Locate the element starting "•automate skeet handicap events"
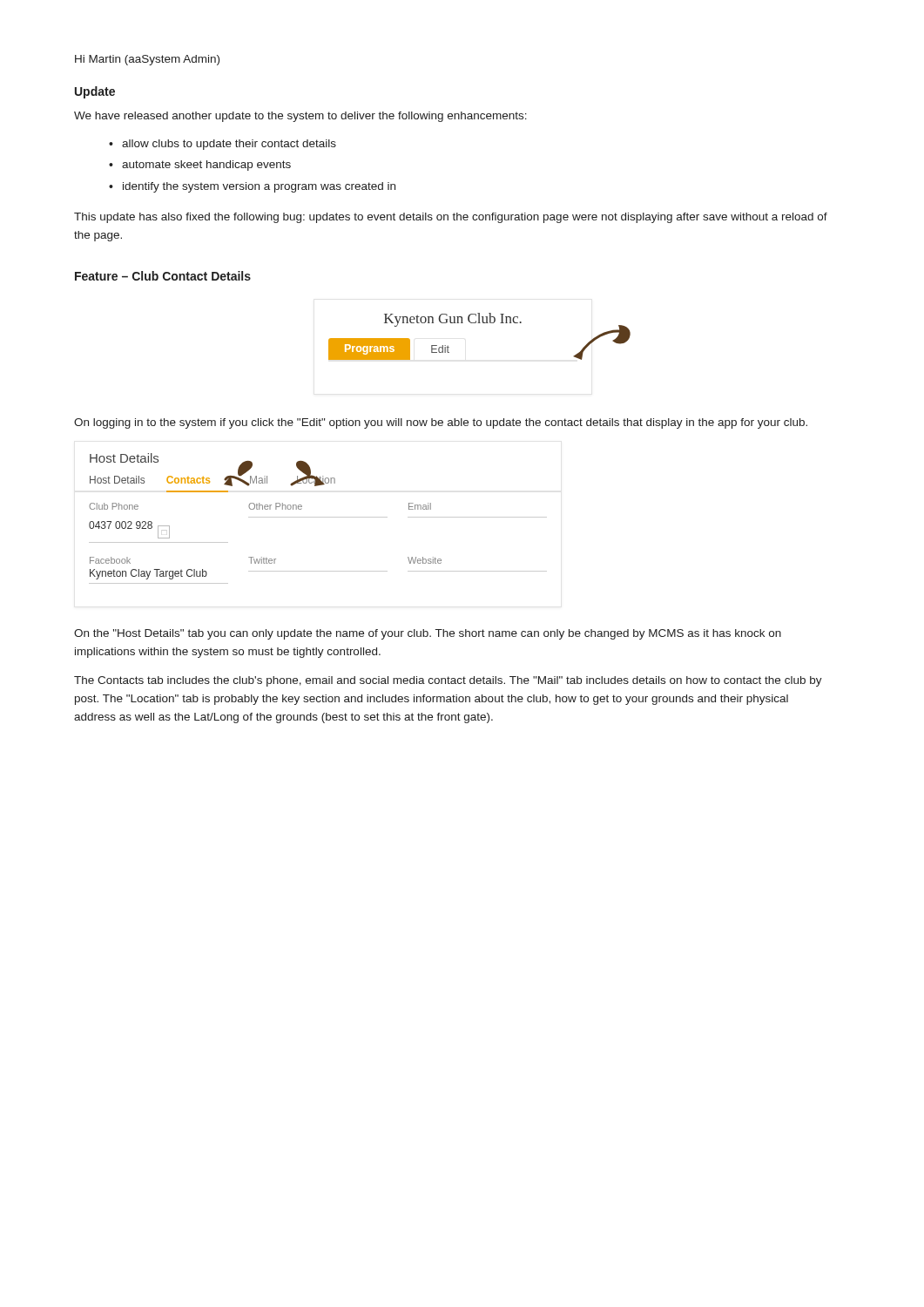 tap(200, 165)
